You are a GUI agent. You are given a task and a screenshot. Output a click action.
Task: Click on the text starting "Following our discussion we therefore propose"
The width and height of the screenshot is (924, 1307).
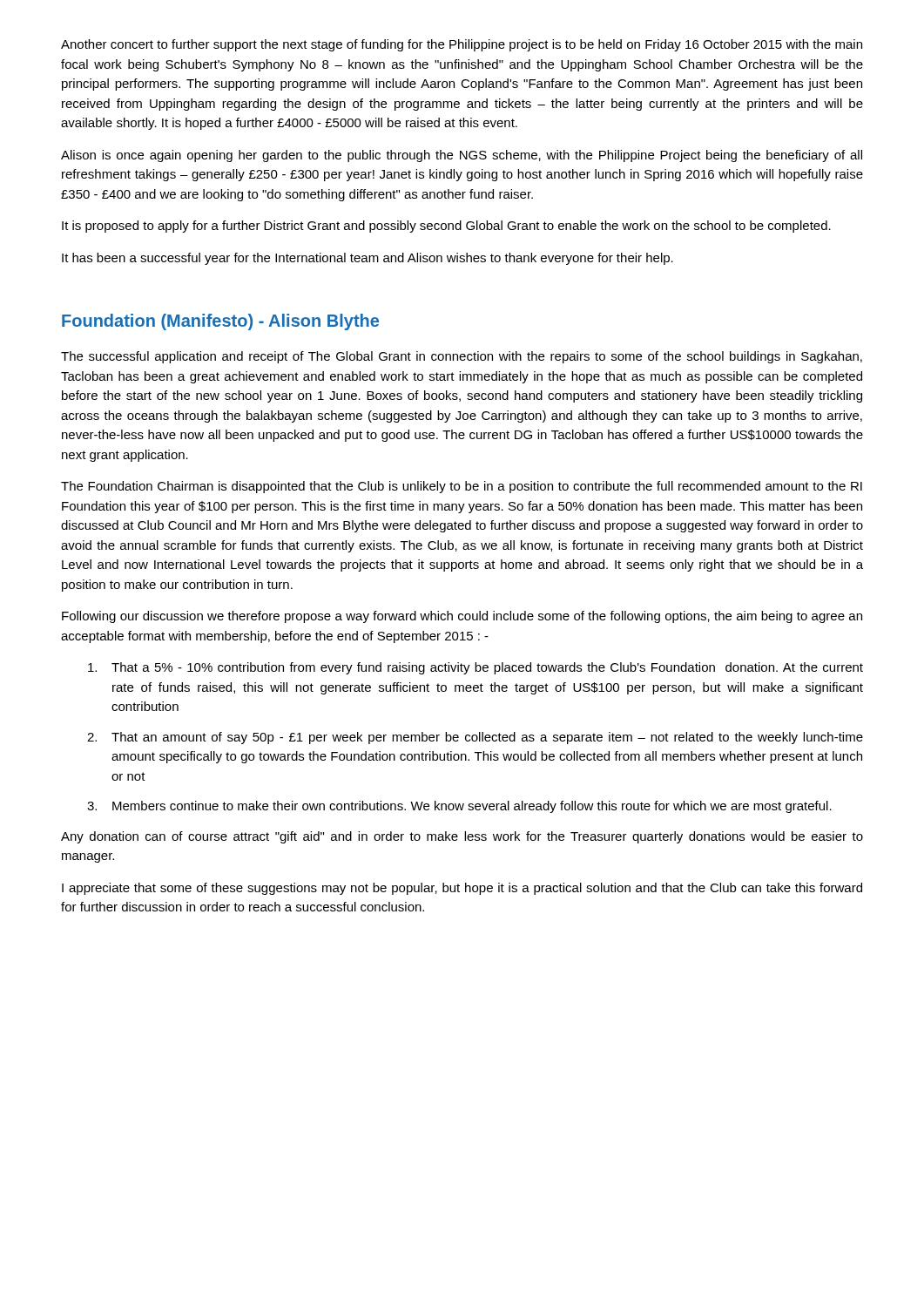462,625
